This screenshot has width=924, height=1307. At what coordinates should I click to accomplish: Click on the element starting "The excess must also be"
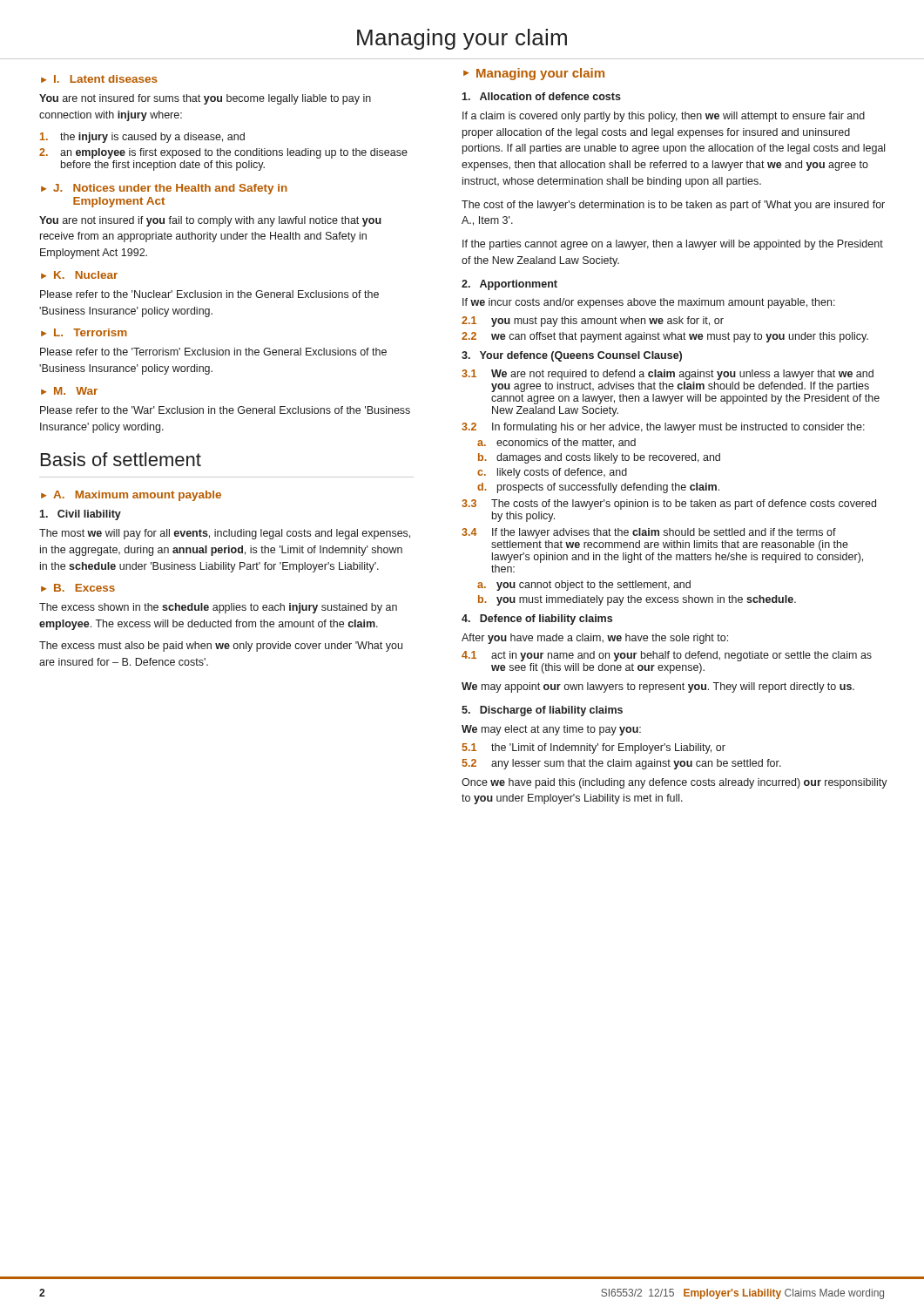[221, 654]
